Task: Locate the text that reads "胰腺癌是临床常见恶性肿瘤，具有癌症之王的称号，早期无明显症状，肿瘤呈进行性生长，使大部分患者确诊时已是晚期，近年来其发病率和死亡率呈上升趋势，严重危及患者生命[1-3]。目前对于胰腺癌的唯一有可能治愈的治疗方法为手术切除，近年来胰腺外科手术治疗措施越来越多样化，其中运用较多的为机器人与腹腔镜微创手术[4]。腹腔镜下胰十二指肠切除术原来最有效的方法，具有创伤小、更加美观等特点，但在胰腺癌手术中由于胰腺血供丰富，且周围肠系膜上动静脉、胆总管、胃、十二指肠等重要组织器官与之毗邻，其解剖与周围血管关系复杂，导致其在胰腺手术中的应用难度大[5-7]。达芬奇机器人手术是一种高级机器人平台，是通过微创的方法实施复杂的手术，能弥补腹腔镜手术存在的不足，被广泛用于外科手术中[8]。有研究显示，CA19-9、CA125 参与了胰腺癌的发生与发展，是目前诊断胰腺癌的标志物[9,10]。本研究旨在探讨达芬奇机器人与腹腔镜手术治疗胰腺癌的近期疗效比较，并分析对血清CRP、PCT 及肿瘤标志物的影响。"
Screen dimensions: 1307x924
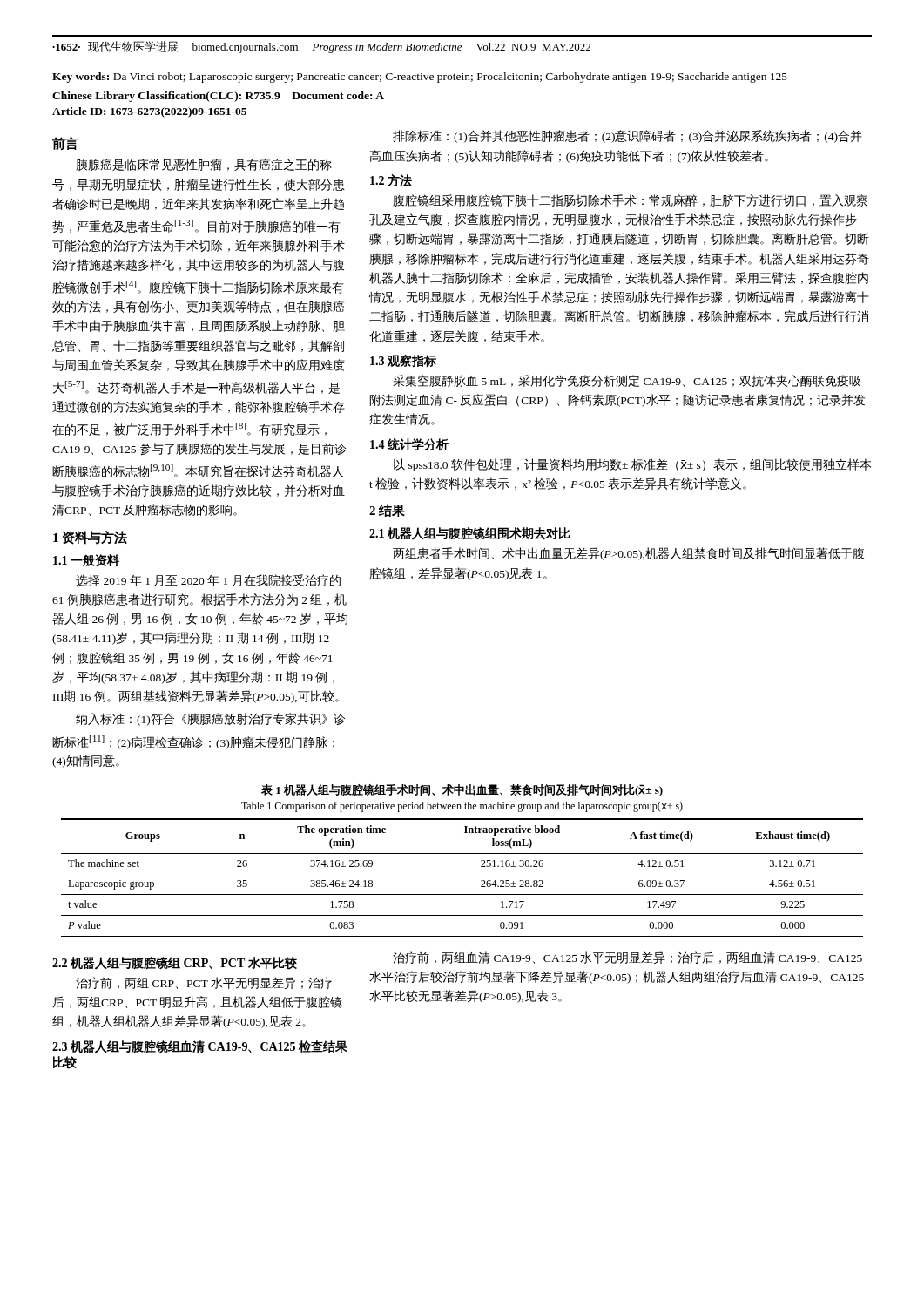Action: [199, 338]
